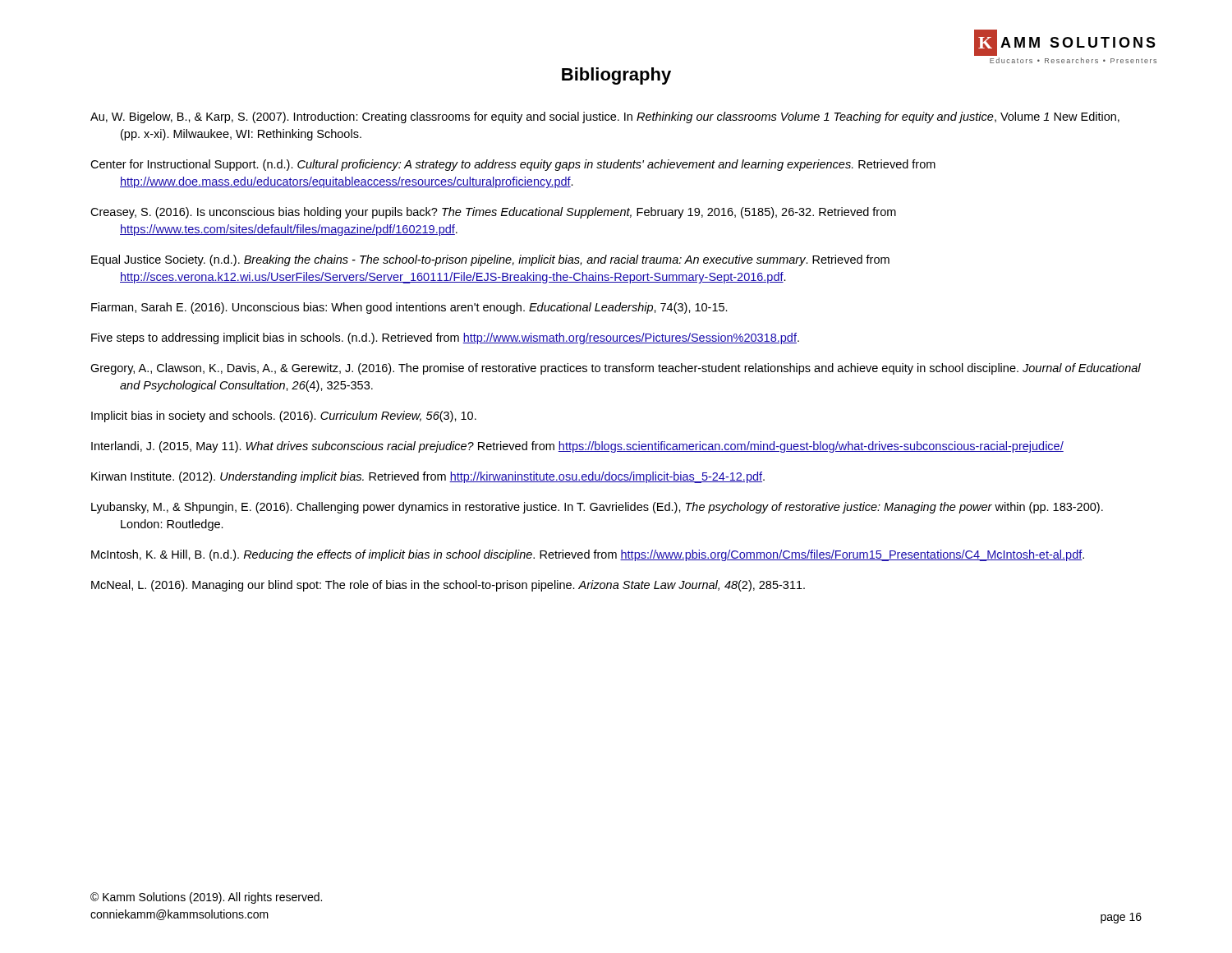Point to the region starting "Au, W. Bigelow, B., & Karp,"

(x=605, y=125)
